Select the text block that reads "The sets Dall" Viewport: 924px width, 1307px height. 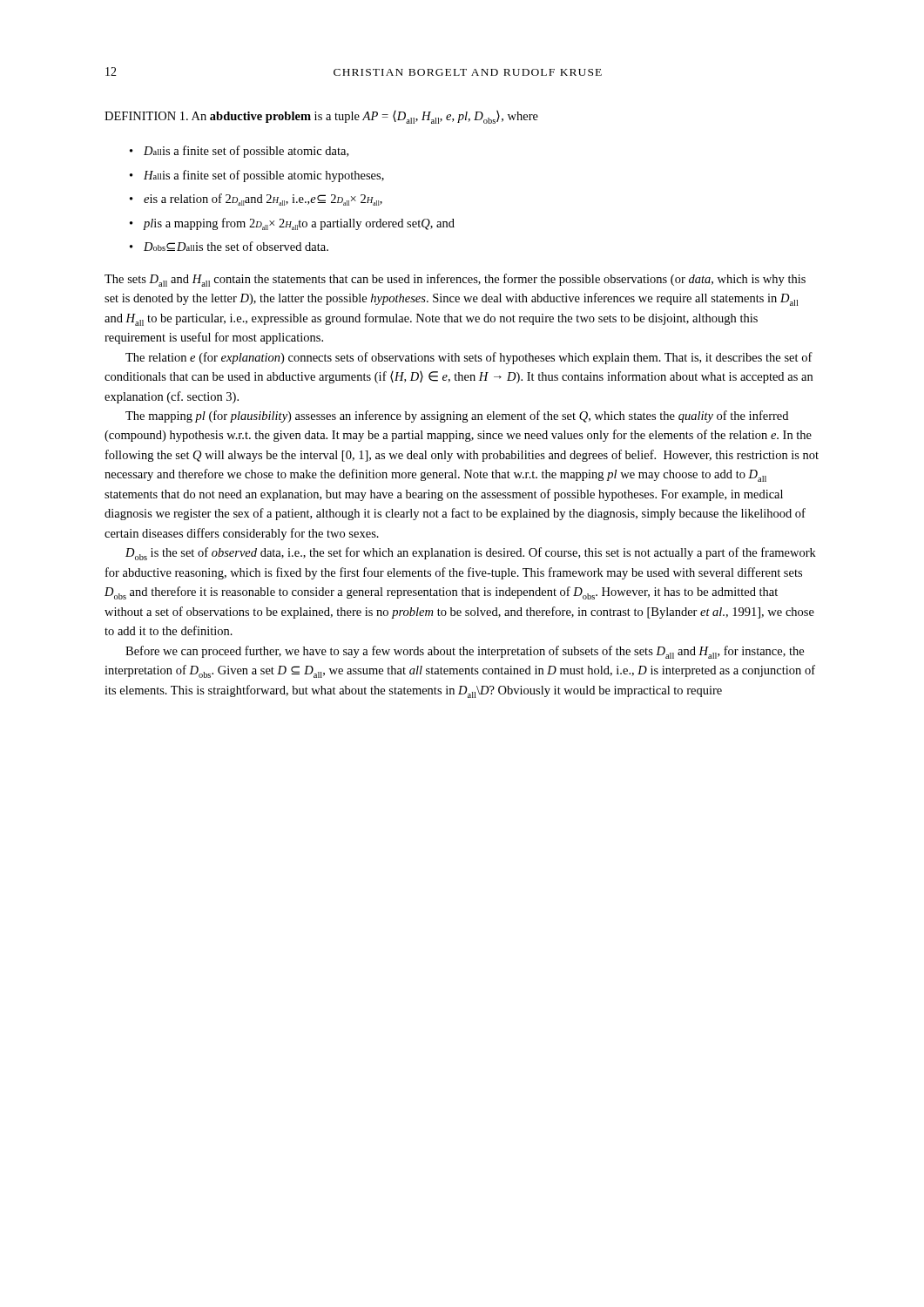462,308
